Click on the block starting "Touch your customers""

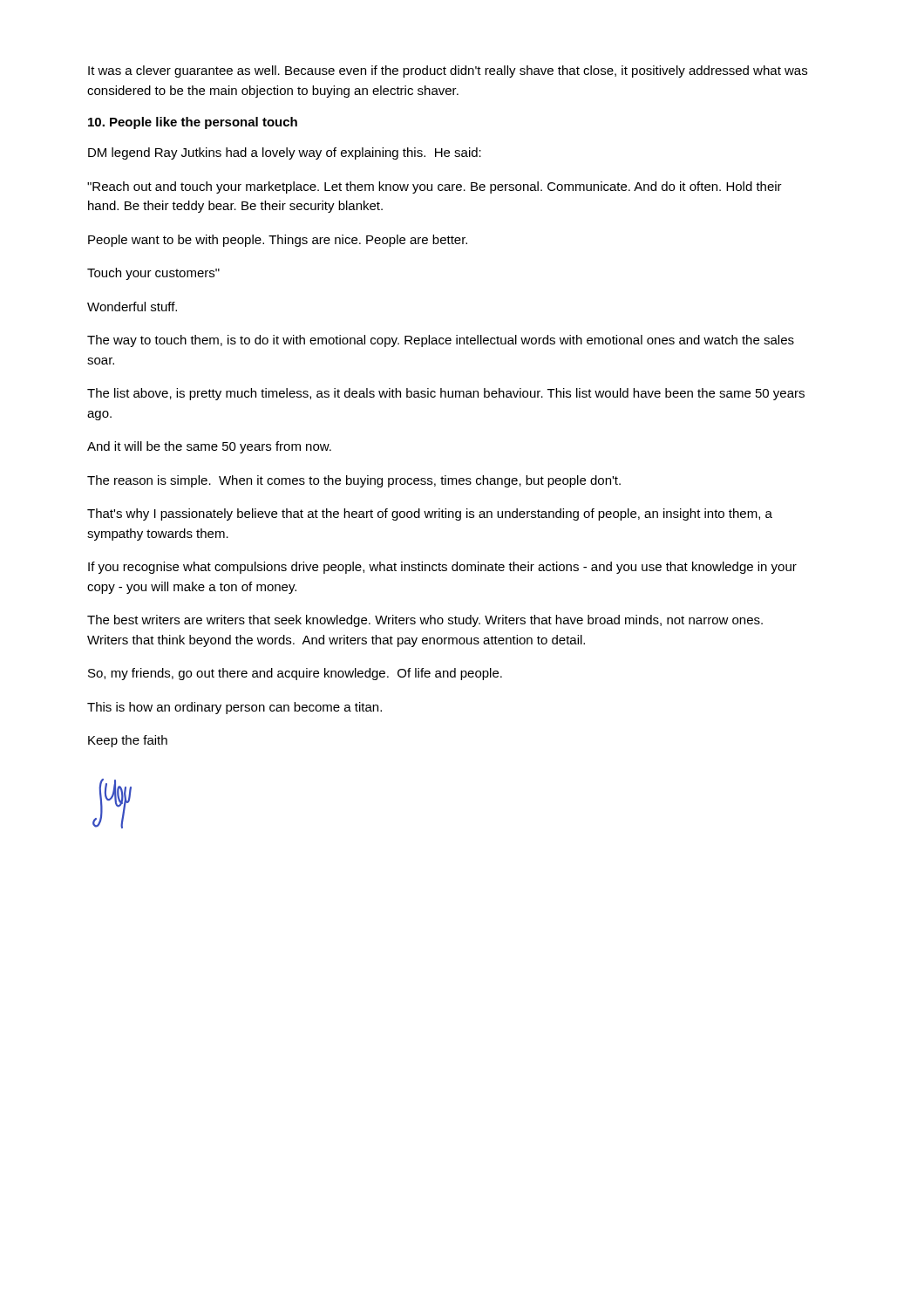click(x=153, y=273)
